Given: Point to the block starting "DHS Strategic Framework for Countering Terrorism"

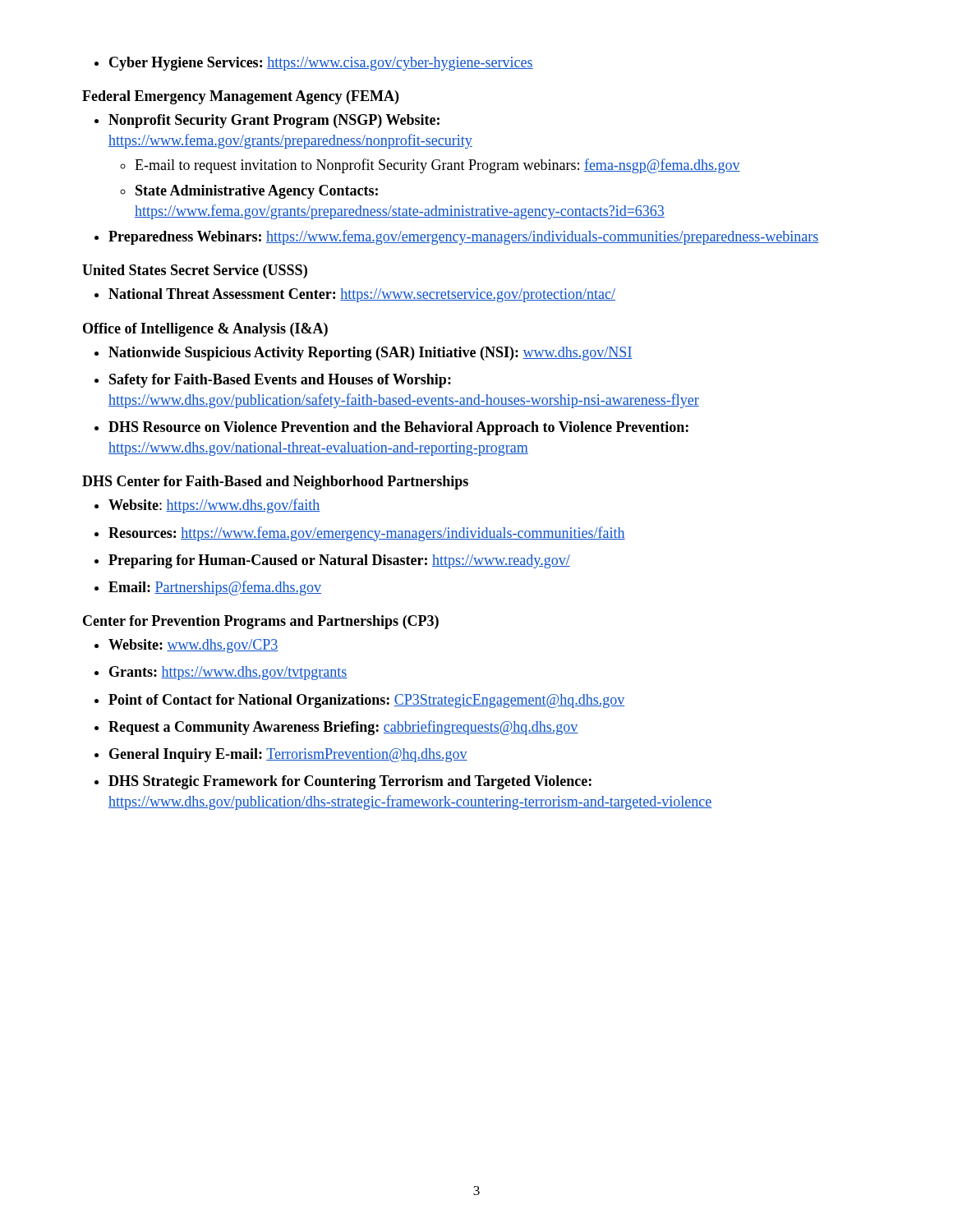Looking at the screenshot, I should 476,792.
